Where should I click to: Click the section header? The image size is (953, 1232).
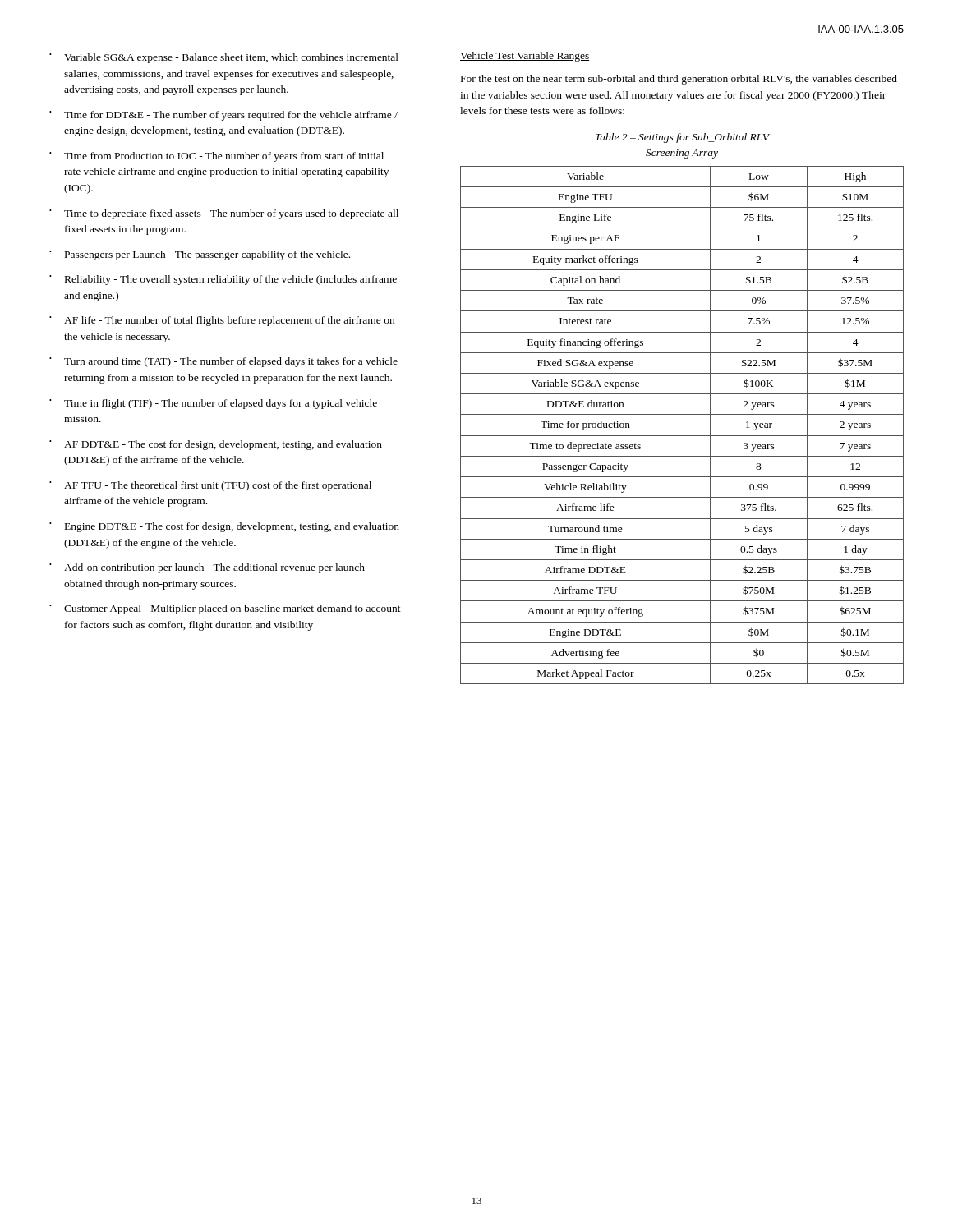525,55
